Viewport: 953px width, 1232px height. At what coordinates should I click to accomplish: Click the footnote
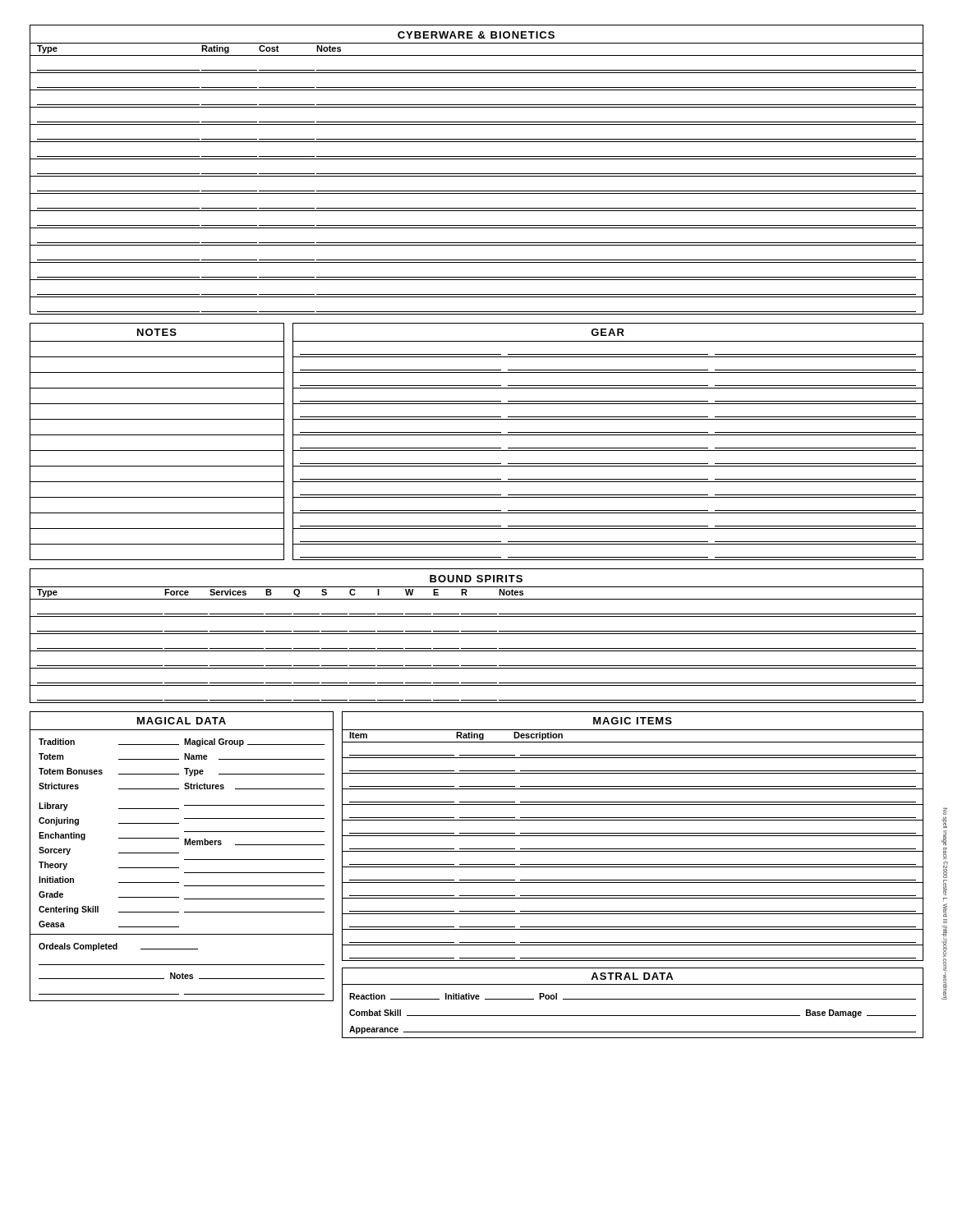(945, 903)
